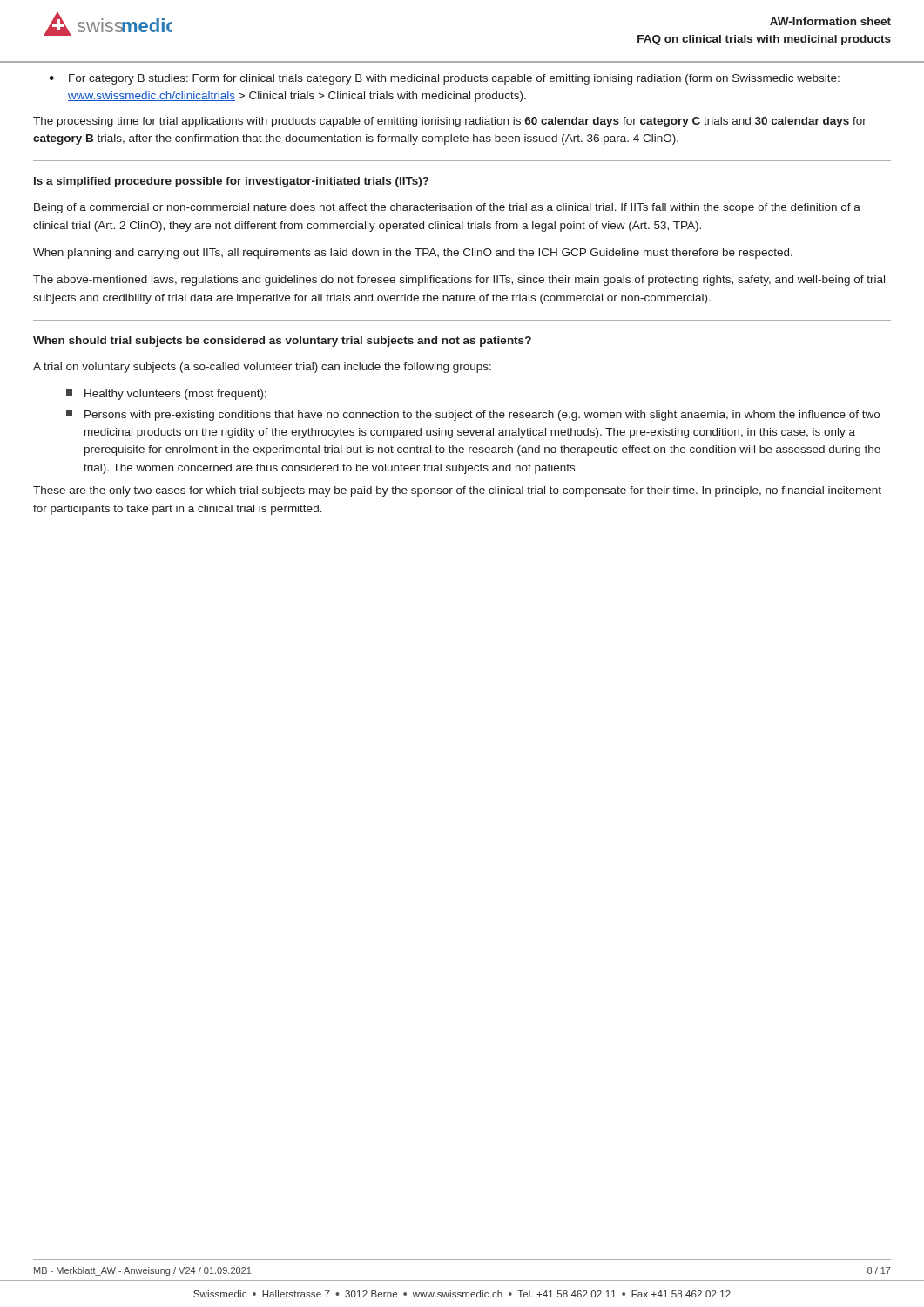Navigate to the region starting "A trial on voluntary"
The width and height of the screenshot is (924, 1307).
coord(262,366)
